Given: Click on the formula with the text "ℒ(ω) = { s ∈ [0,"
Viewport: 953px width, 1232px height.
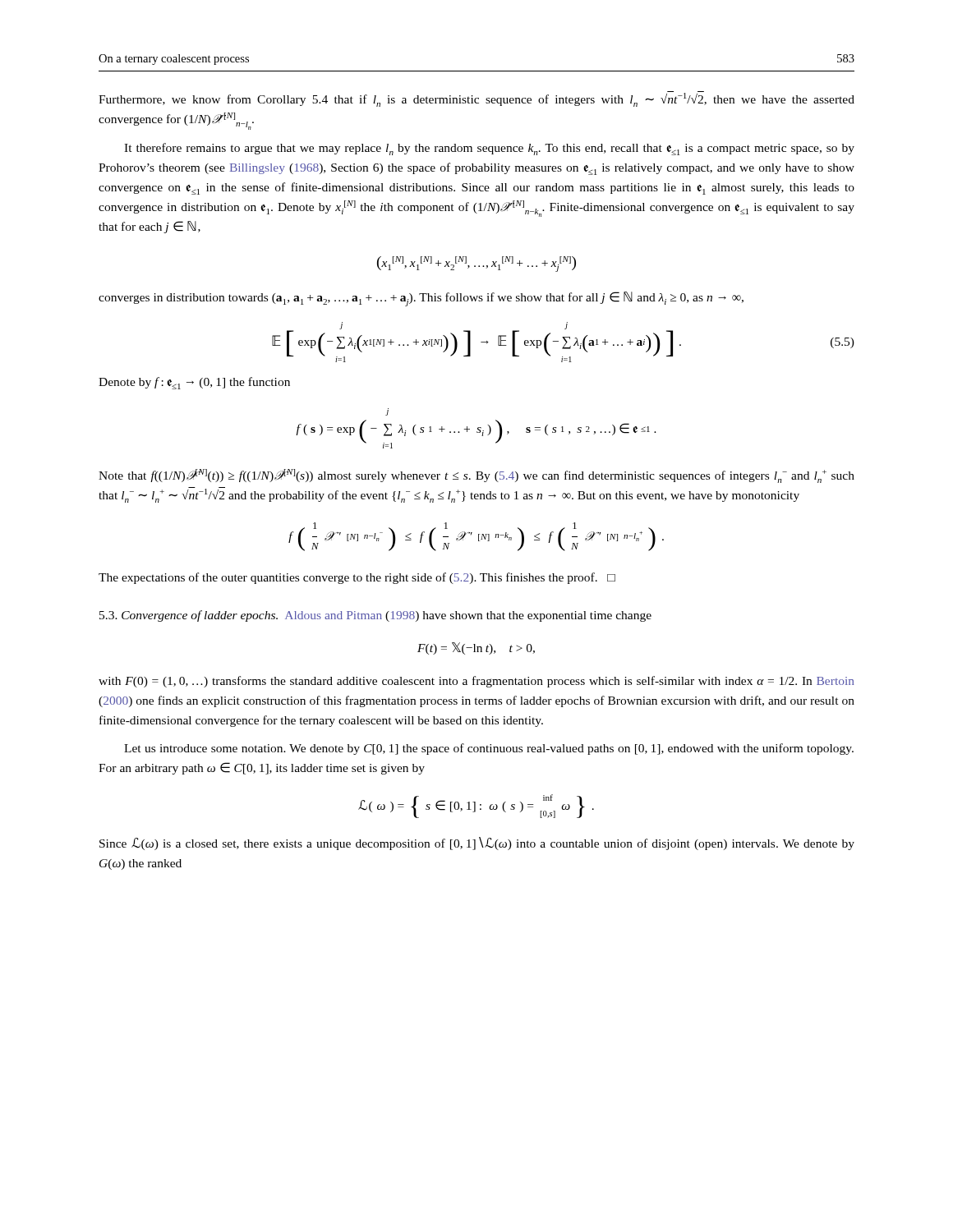Looking at the screenshot, I should click(x=476, y=806).
